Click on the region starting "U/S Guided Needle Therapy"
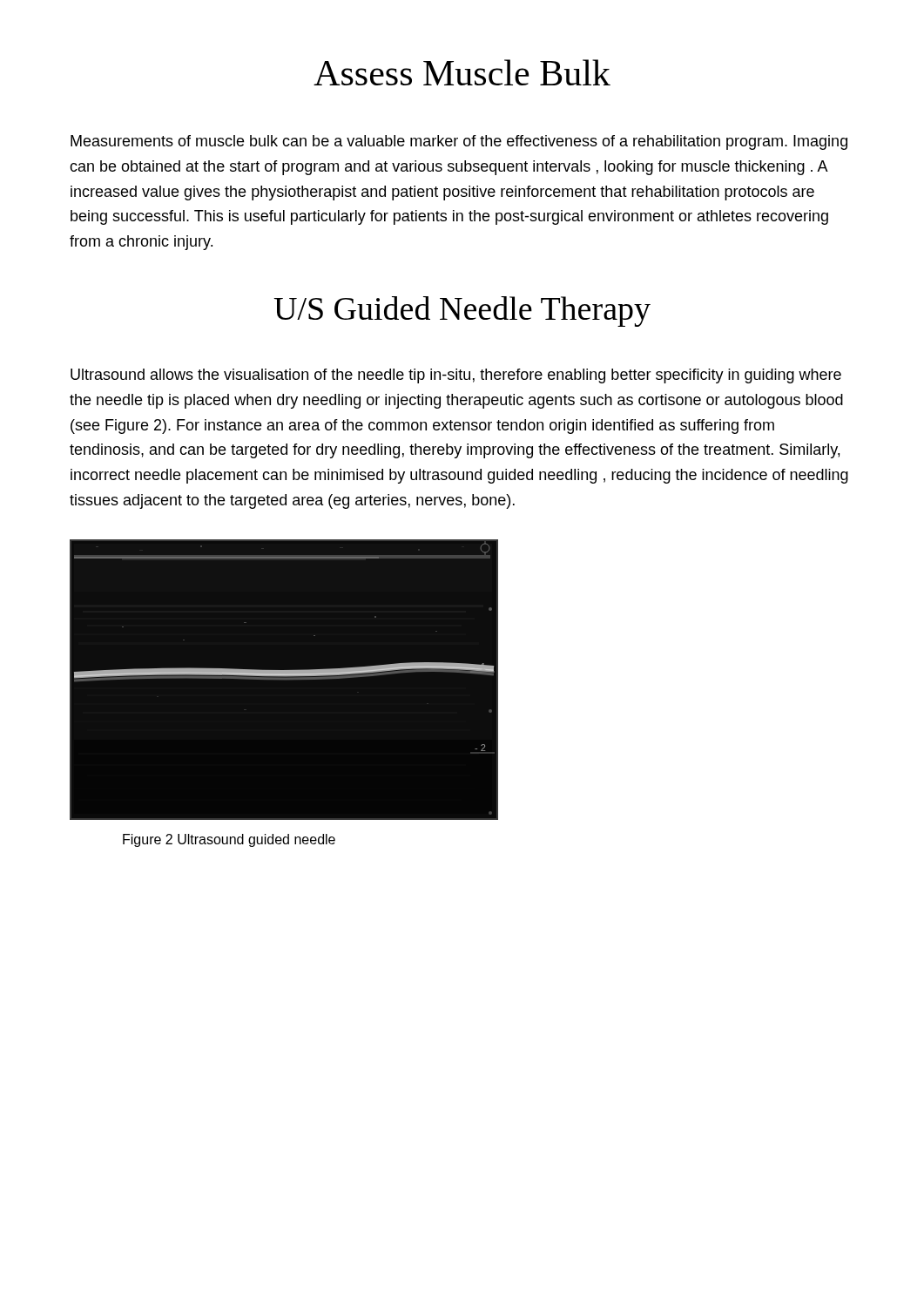This screenshot has height=1307, width=924. tap(462, 308)
